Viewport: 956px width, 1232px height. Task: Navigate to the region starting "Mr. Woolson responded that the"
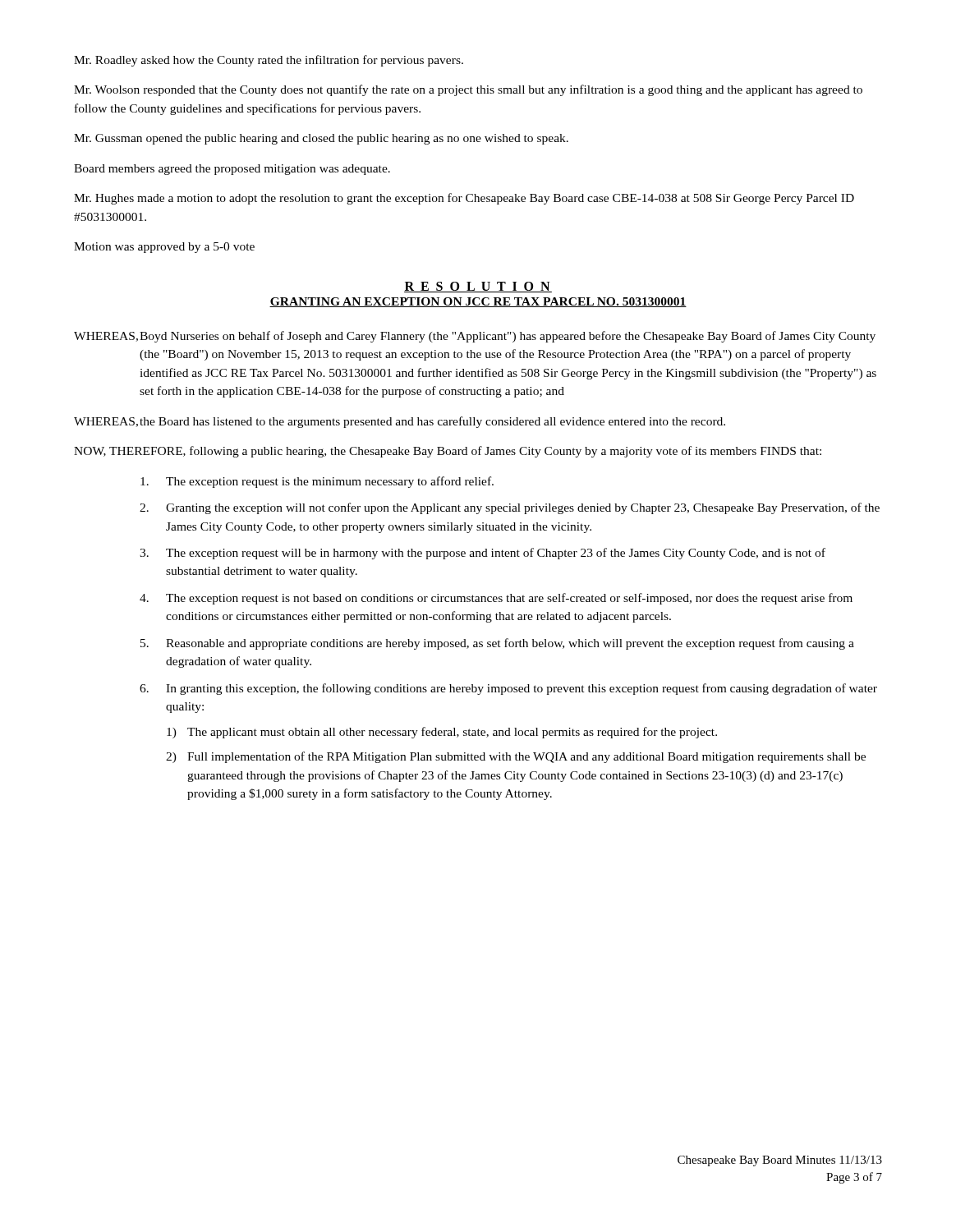[x=478, y=99]
